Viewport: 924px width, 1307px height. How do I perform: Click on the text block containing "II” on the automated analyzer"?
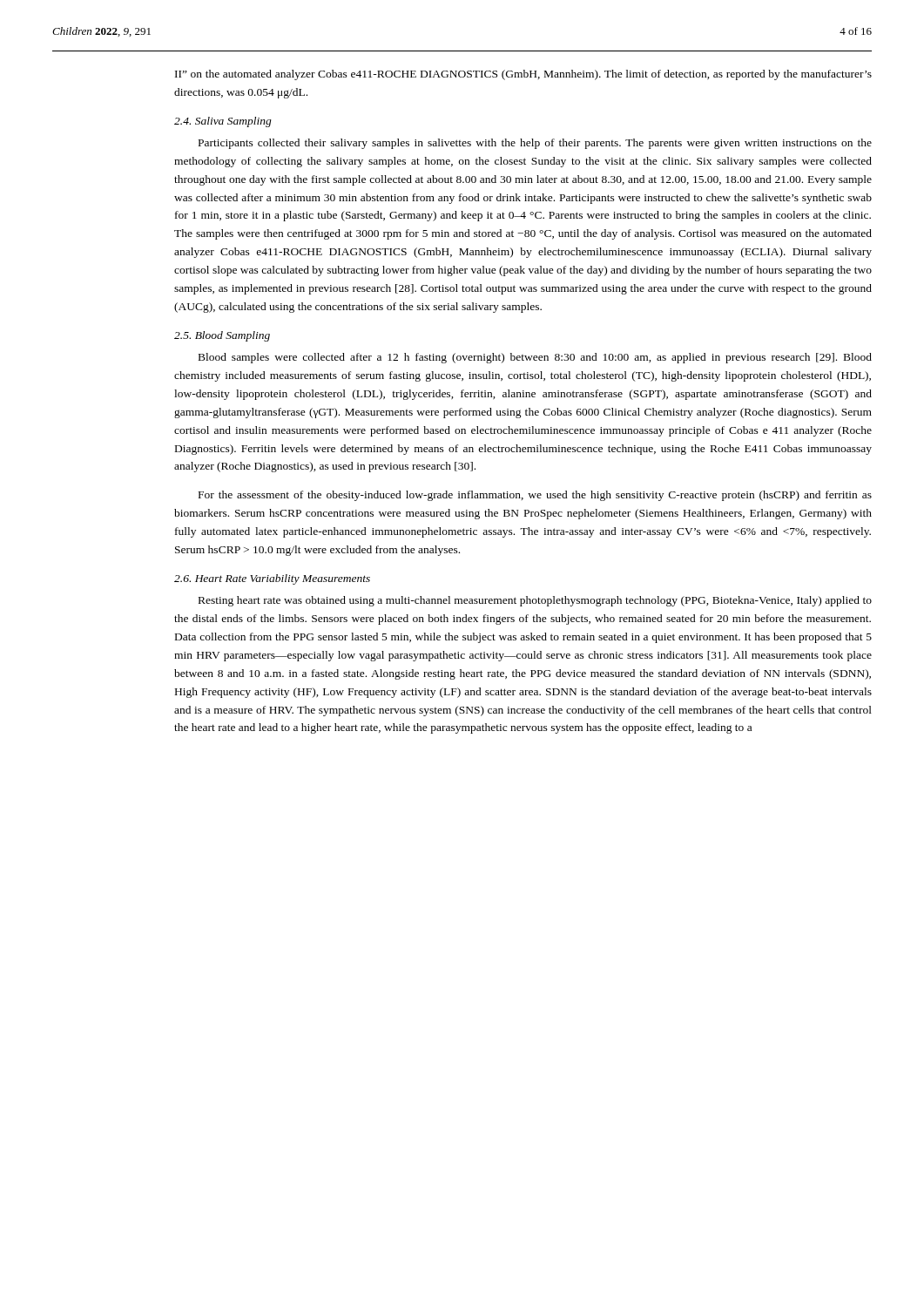[x=523, y=83]
